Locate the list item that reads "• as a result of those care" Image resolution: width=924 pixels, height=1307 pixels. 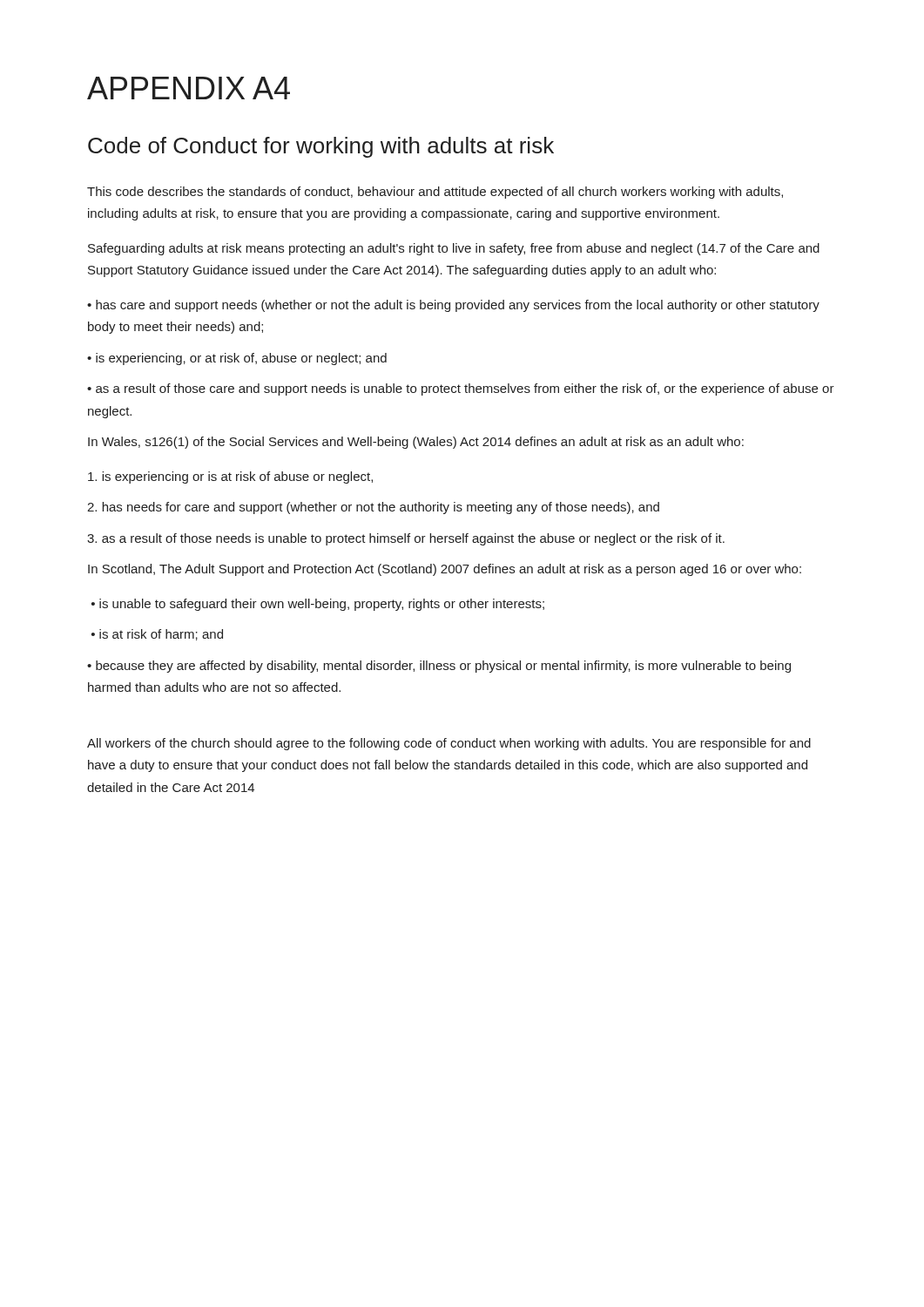click(x=460, y=400)
